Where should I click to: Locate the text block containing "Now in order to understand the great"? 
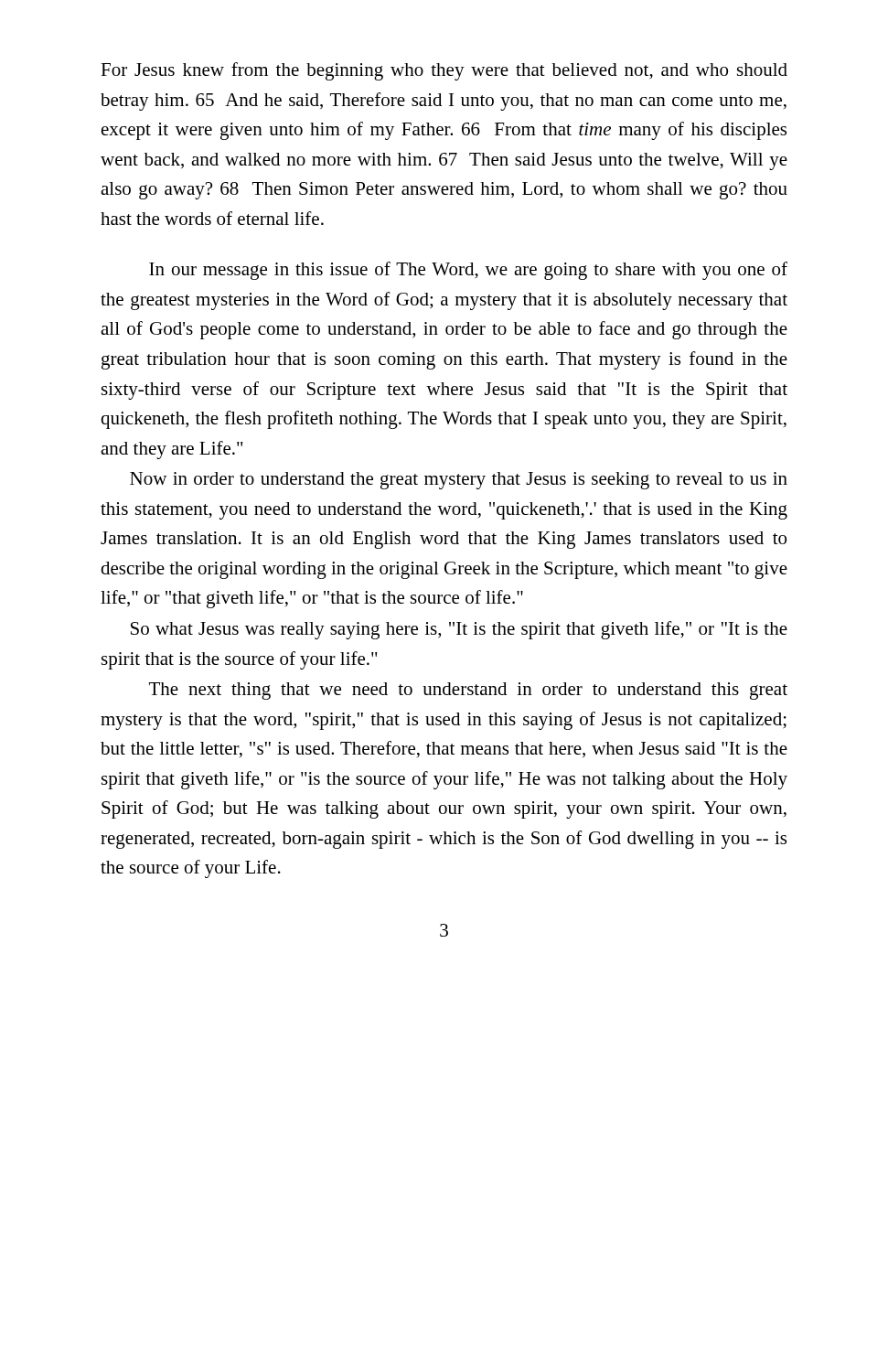pyautogui.click(x=444, y=538)
